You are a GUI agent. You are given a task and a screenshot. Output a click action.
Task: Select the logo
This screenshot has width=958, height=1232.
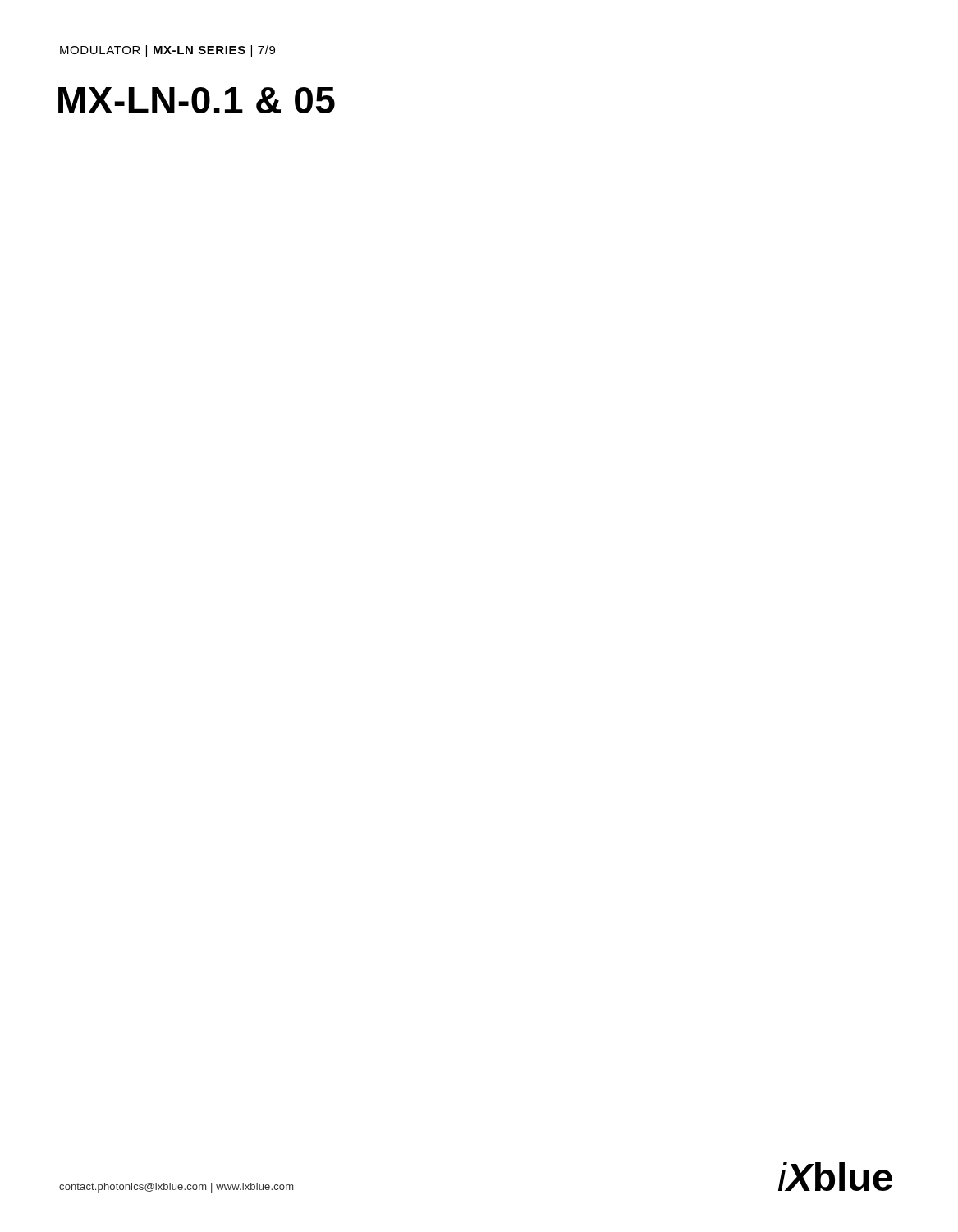(838, 1179)
